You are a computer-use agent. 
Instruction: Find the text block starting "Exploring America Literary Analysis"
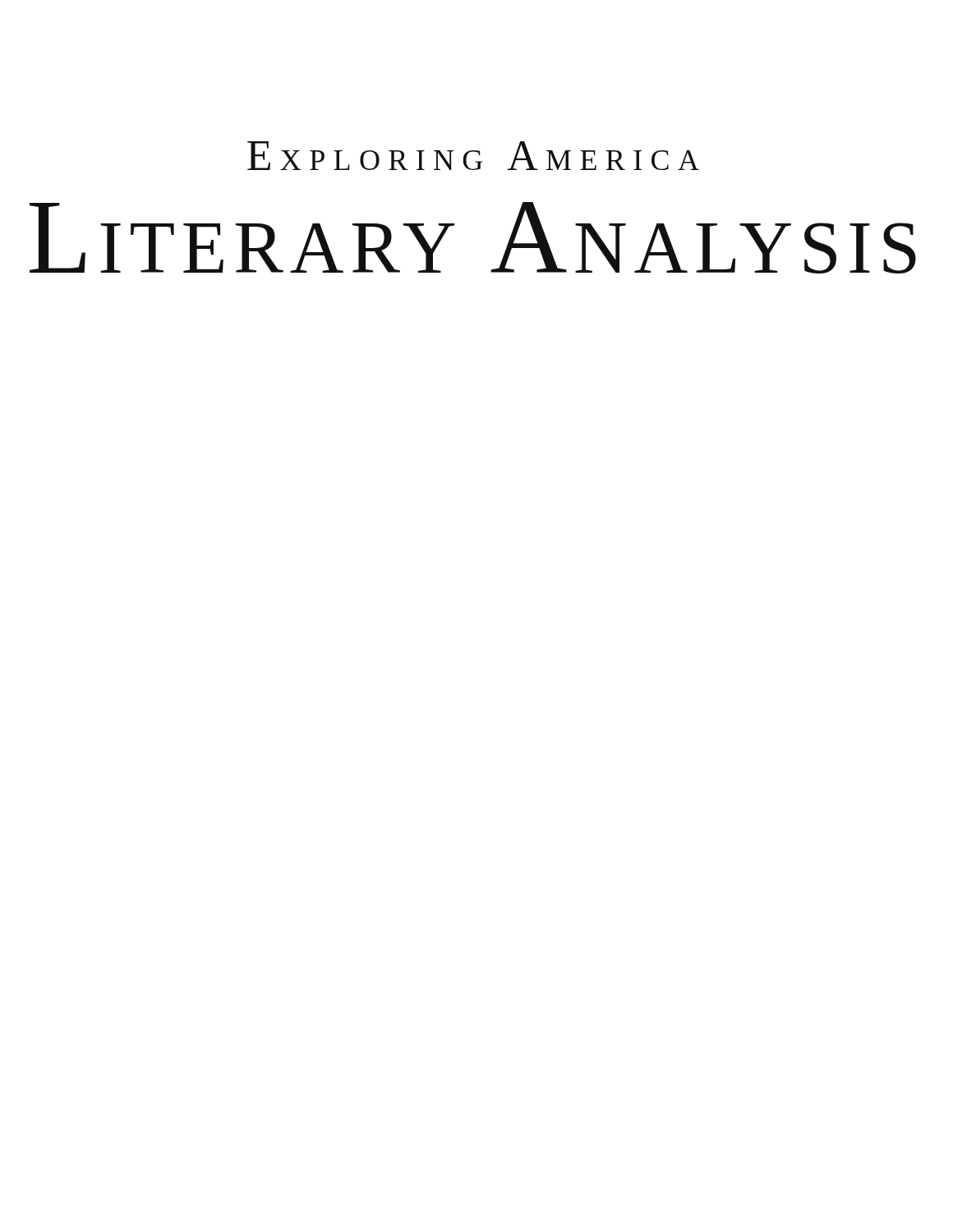pos(476,212)
